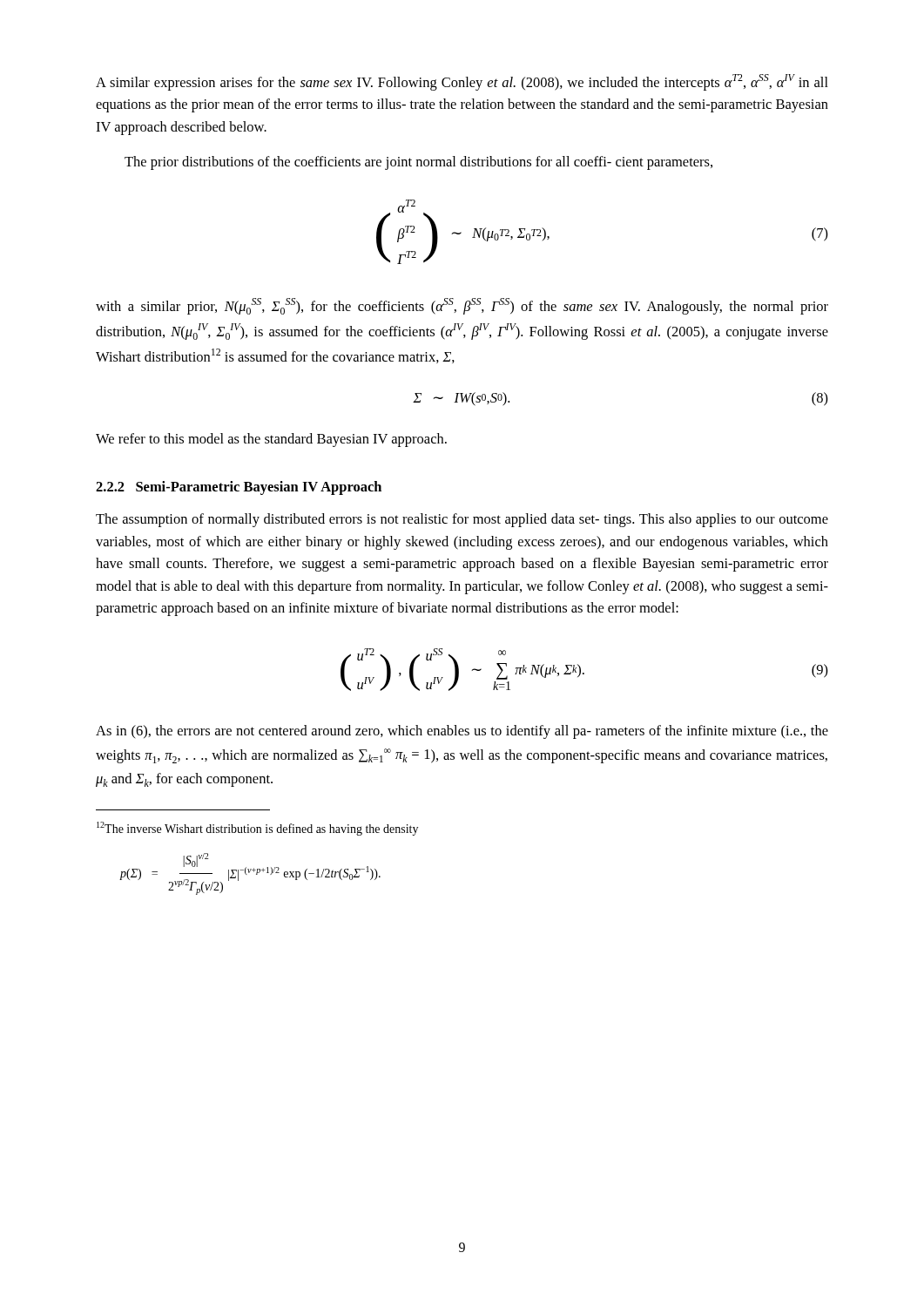Viewport: 924px width, 1307px height.
Task: Select the element starting "We refer to this"
Action: point(271,440)
